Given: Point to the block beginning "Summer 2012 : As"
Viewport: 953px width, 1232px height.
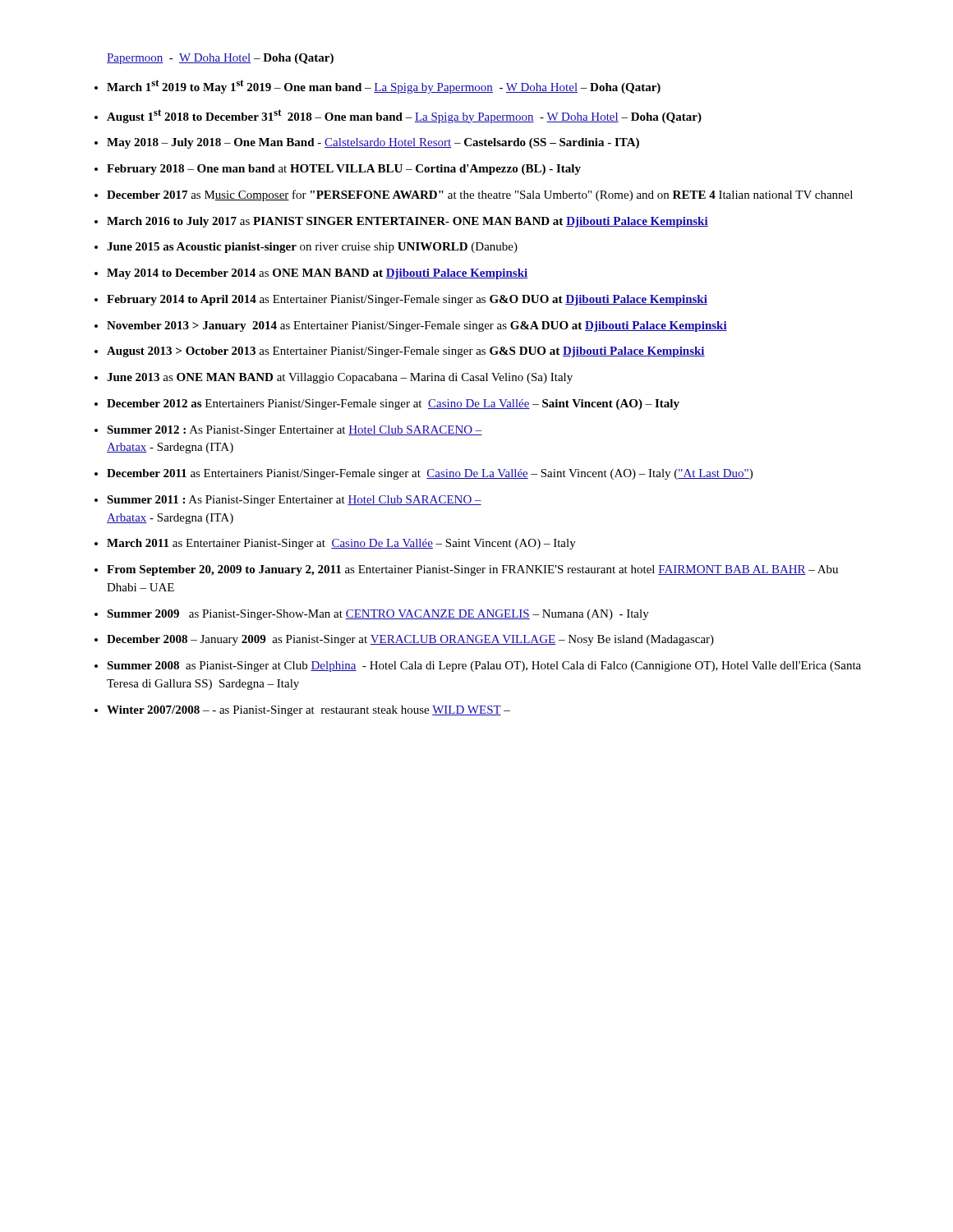Looking at the screenshot, I should coord(294,438).
